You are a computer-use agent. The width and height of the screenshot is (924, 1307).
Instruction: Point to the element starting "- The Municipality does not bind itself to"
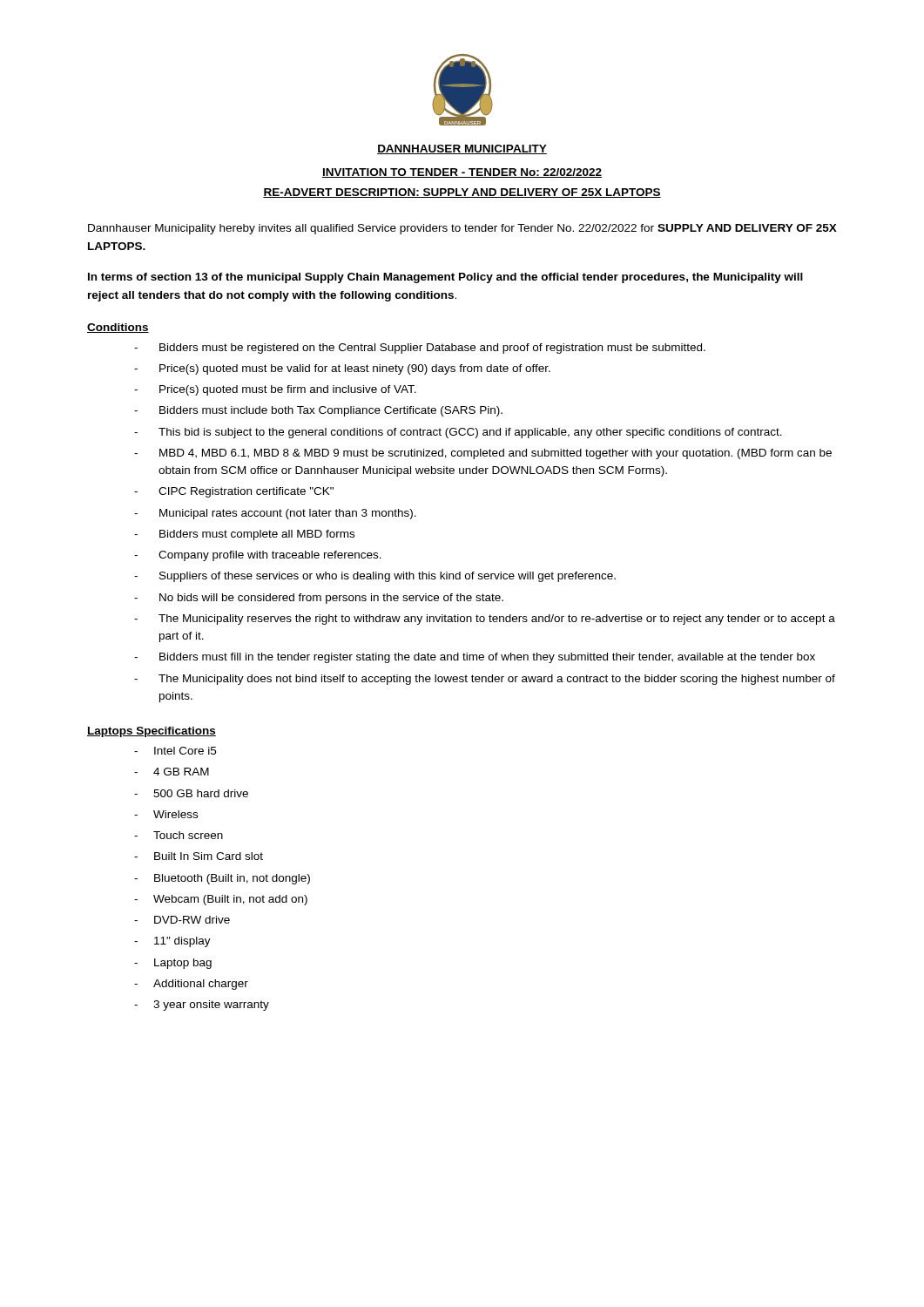tap(478, 687)
